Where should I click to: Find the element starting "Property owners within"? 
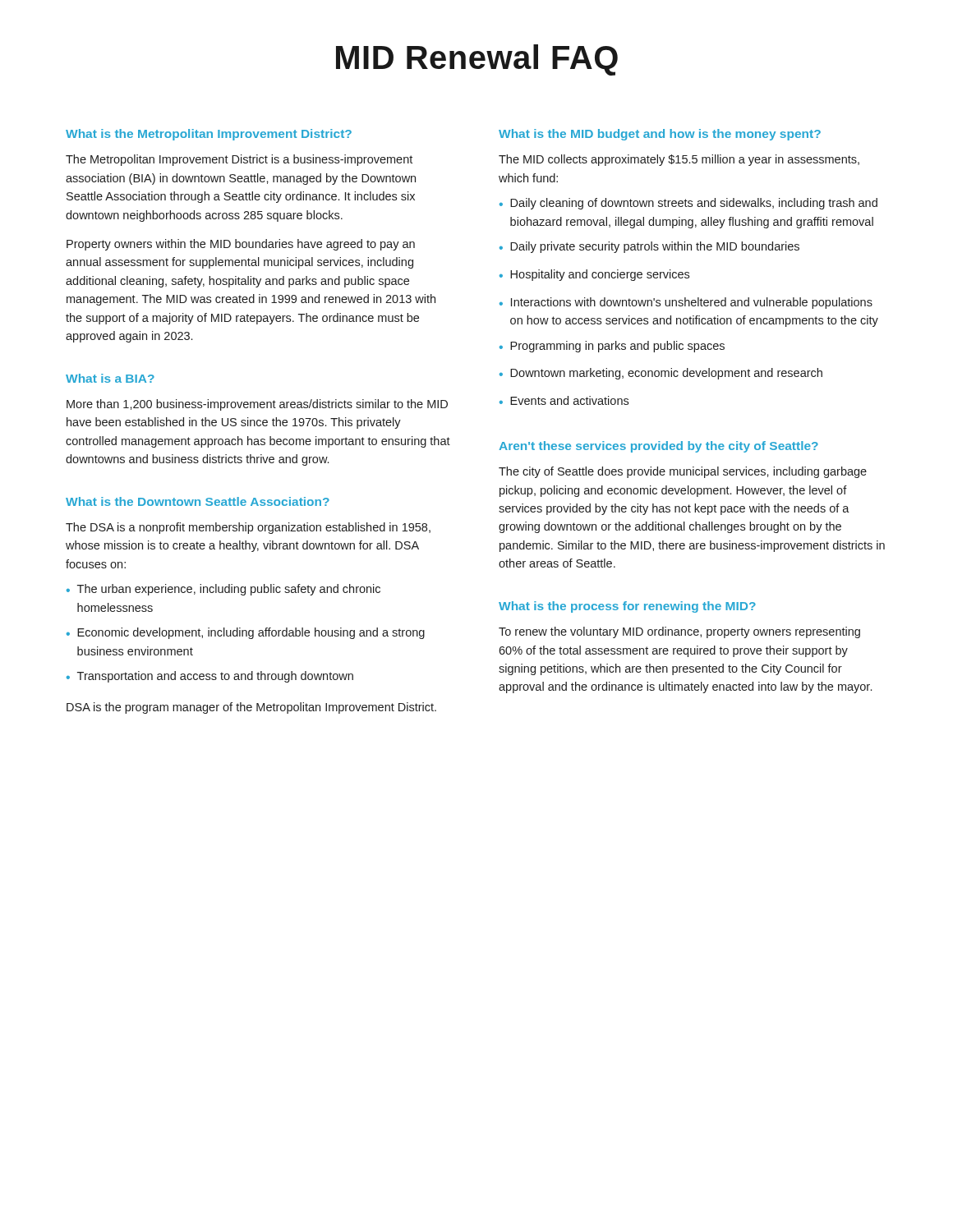(x=251, y=290)
